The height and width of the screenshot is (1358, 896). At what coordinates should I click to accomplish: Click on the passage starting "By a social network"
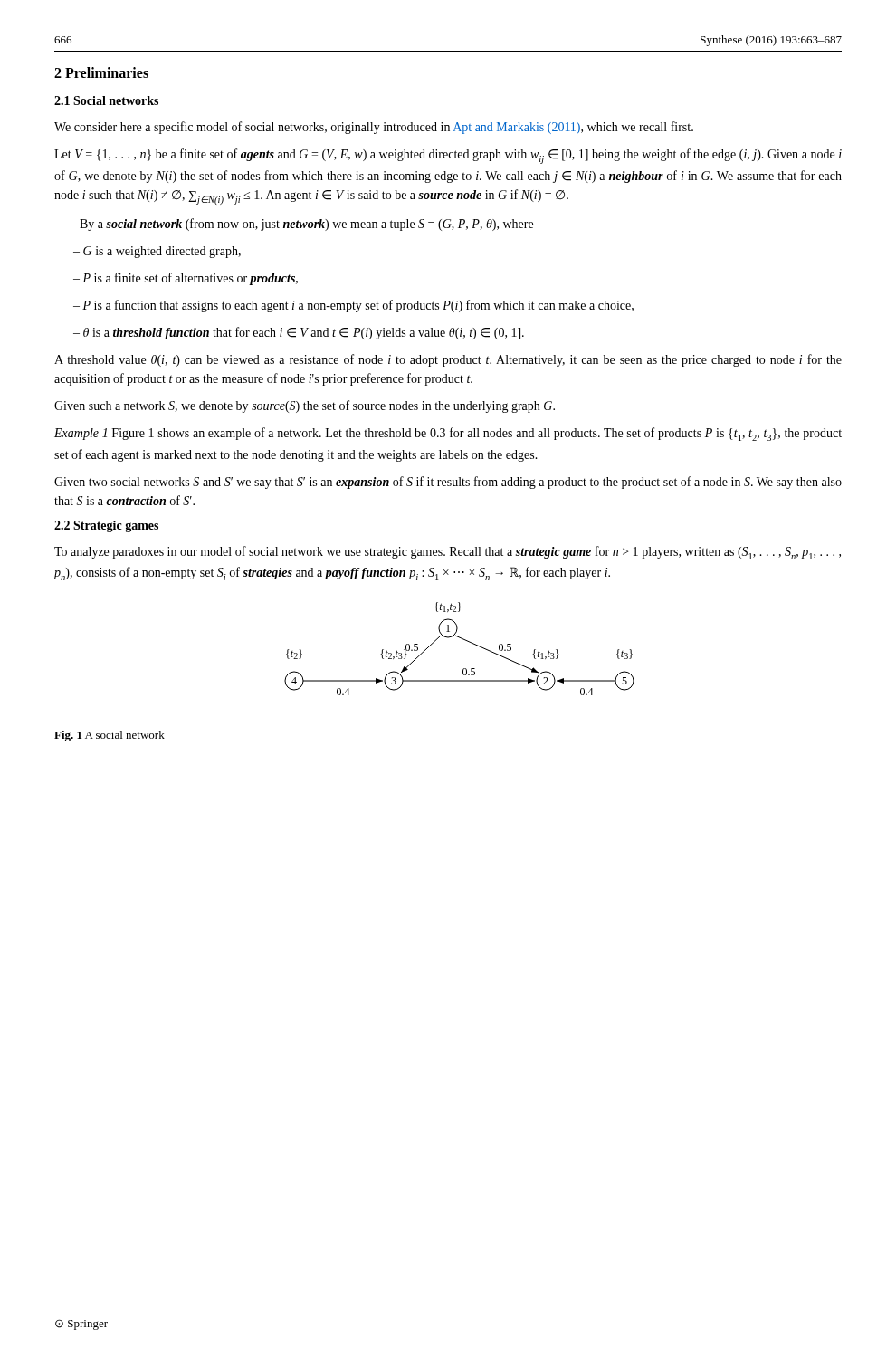tap(448, 224)
